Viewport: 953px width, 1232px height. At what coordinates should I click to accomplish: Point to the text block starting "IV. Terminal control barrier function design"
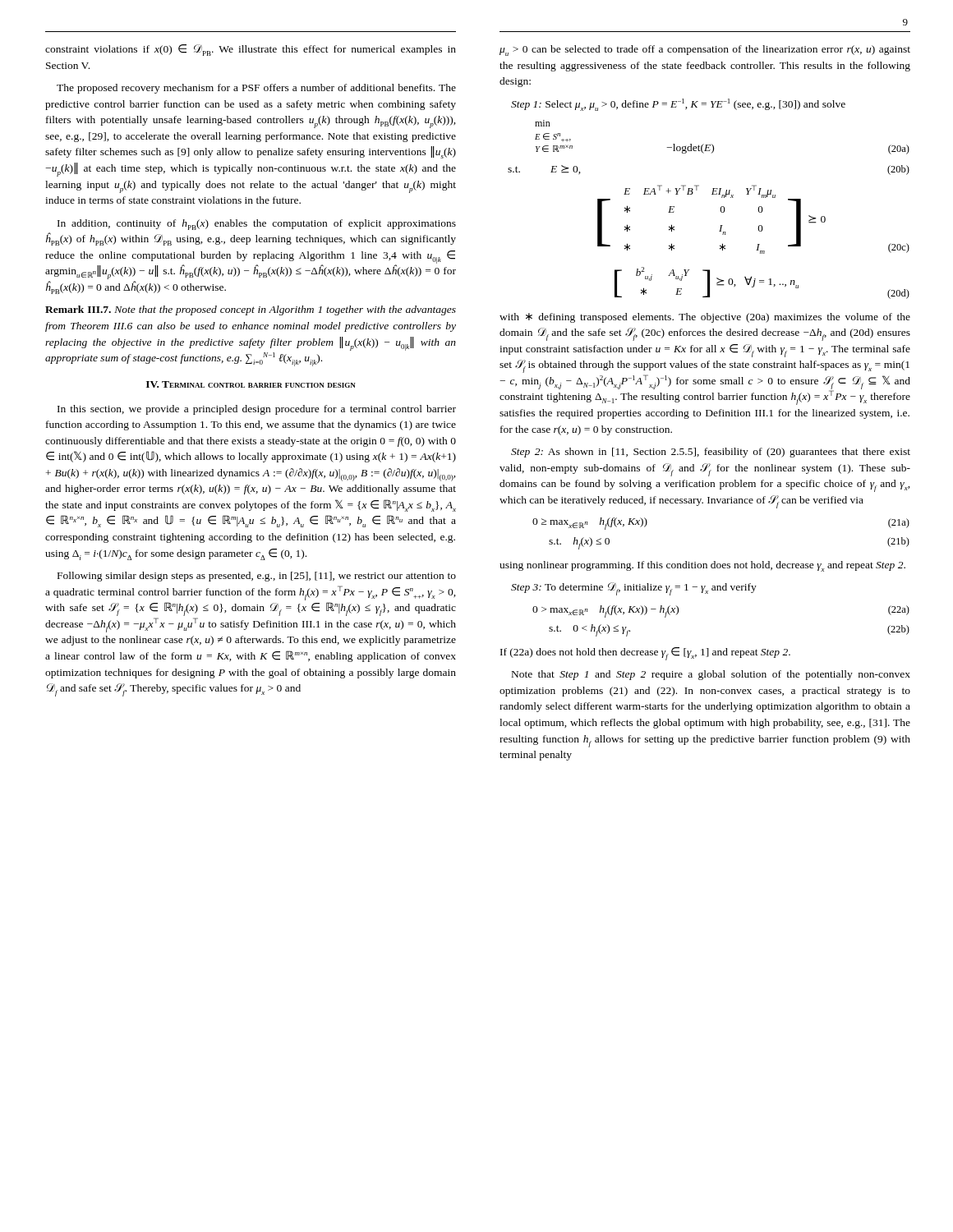[251, 384]
